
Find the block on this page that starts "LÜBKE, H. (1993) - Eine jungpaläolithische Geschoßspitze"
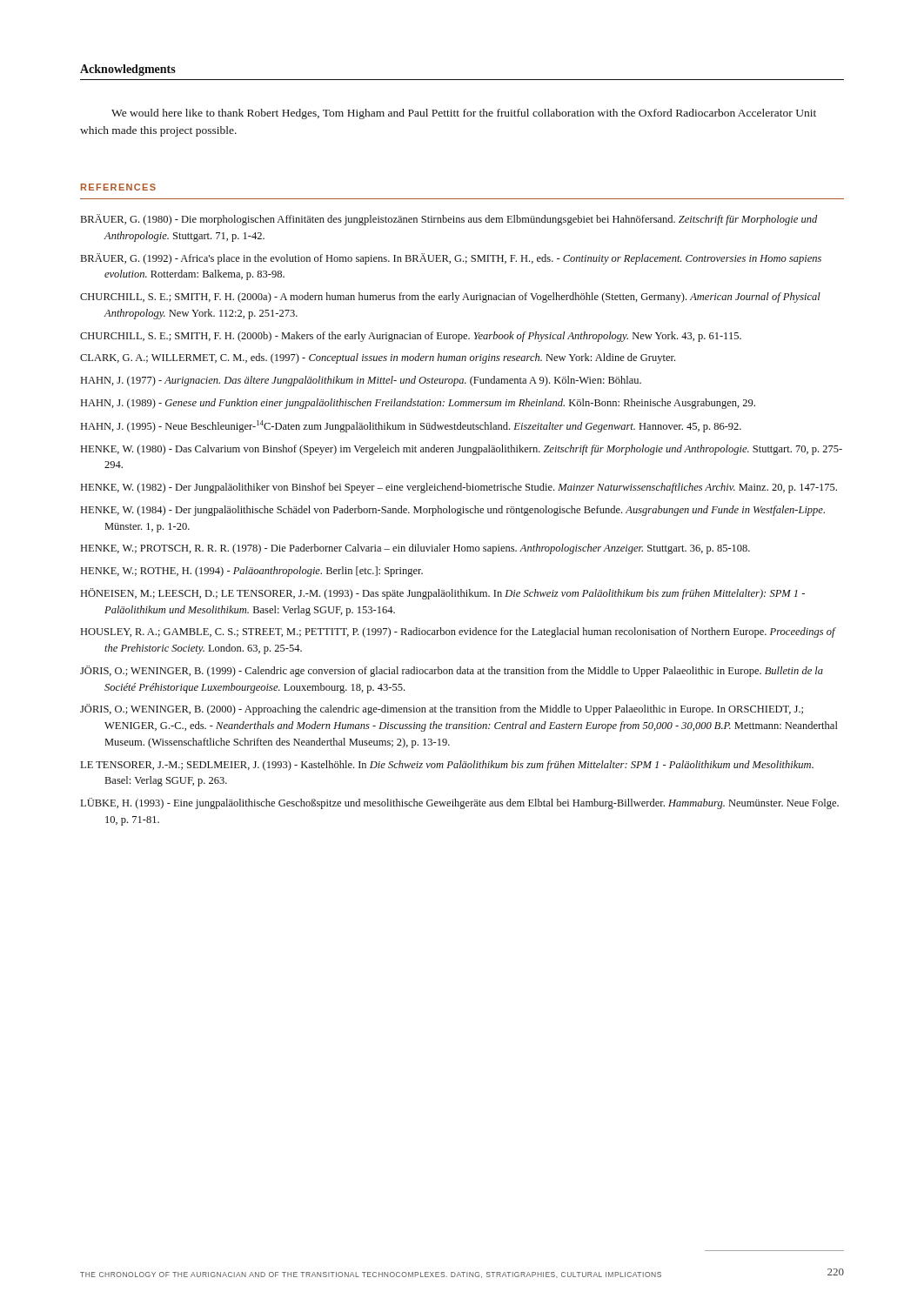[x=460, y=811]
